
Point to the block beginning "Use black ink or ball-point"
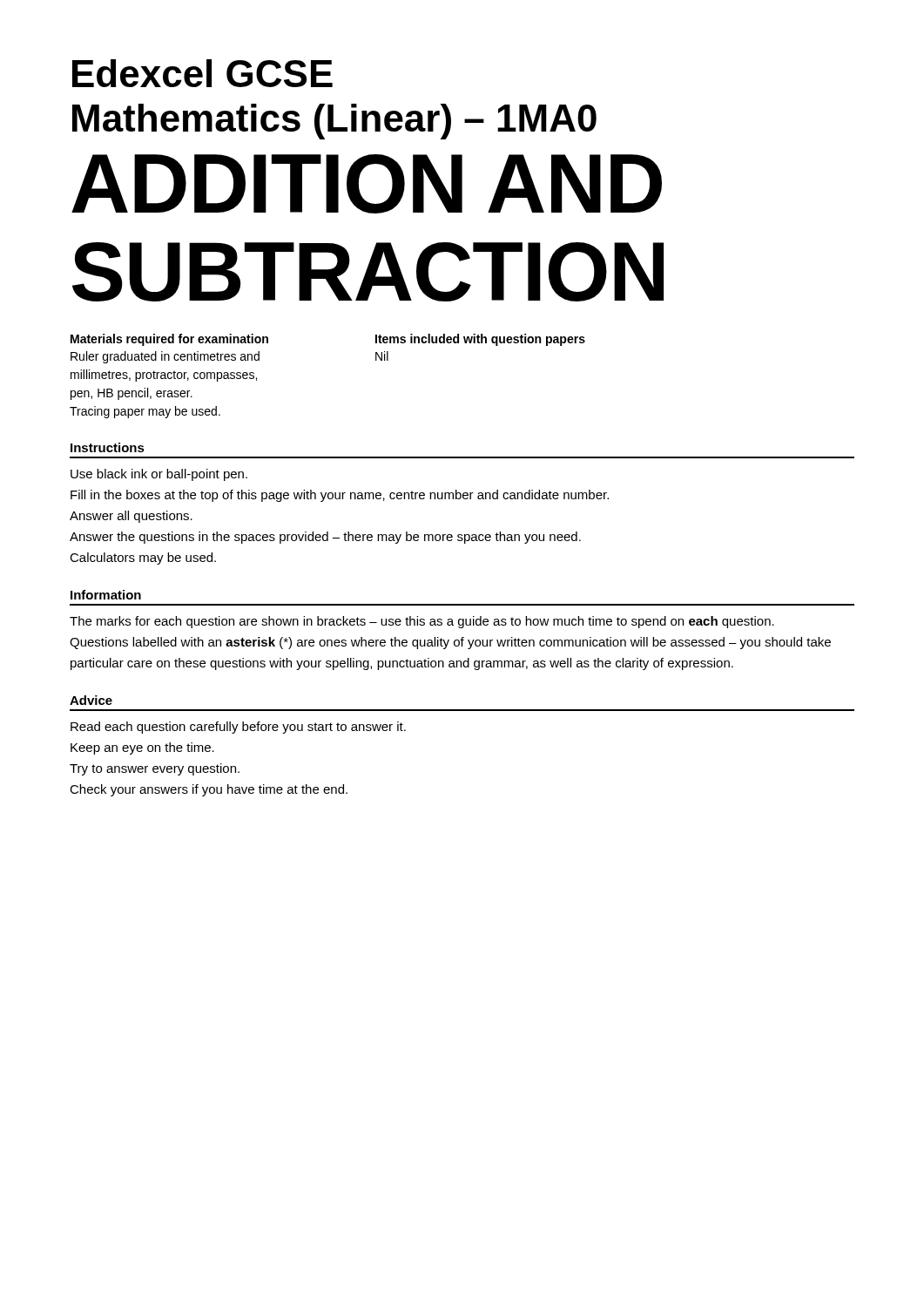(159, 475)
